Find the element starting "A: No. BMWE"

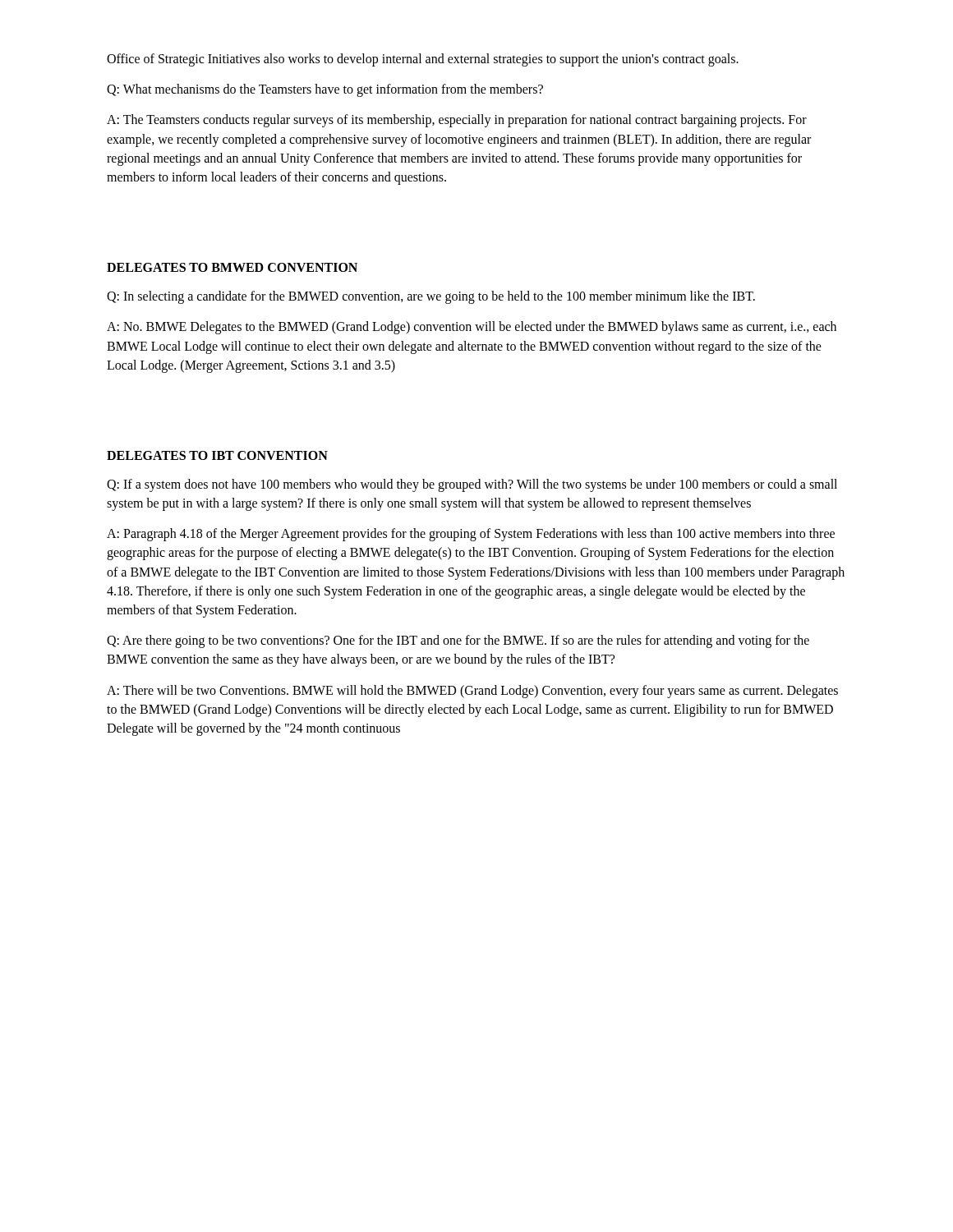point(472,346)
